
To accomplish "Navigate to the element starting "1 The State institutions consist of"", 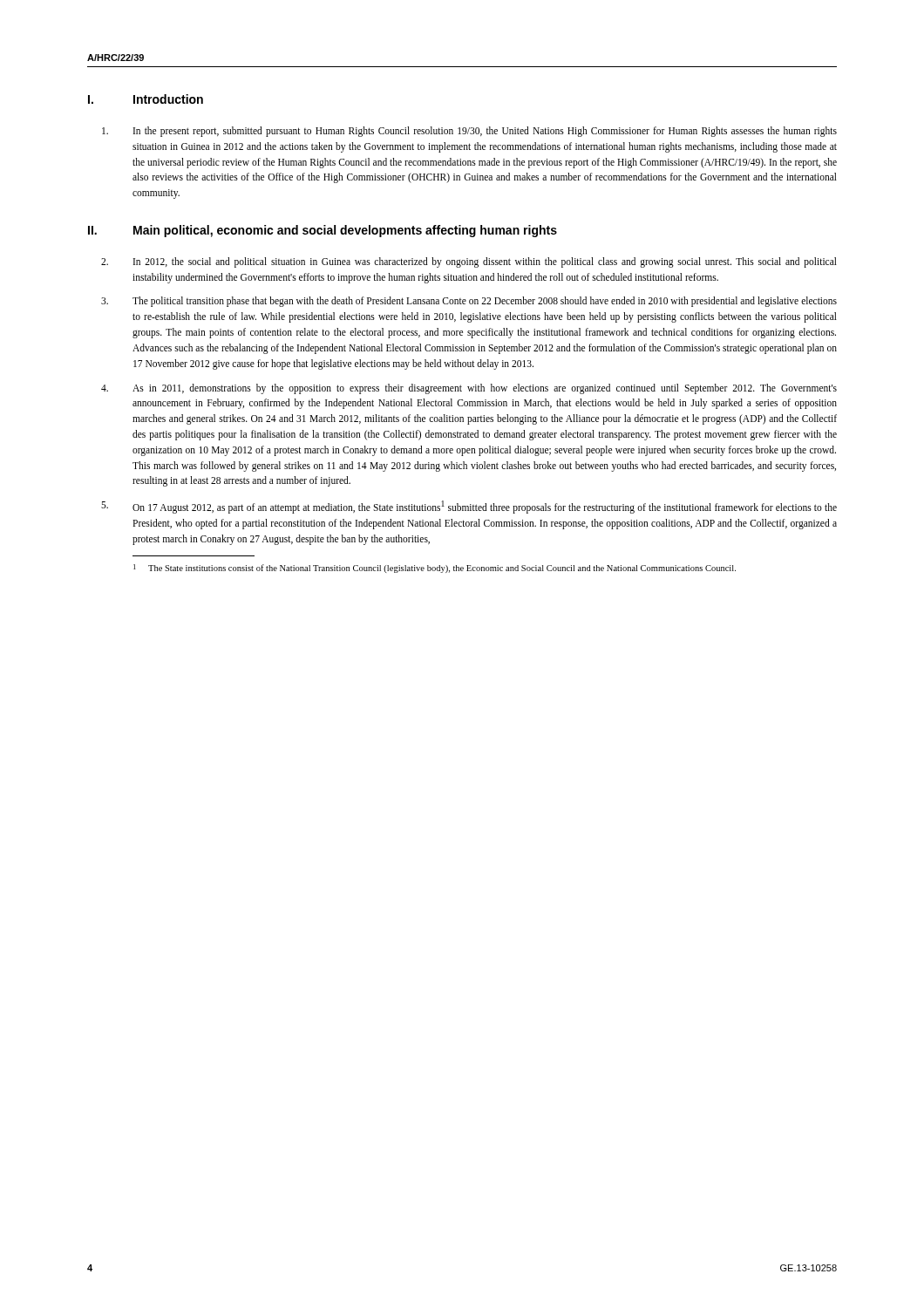I will click(x=485, y=570).
